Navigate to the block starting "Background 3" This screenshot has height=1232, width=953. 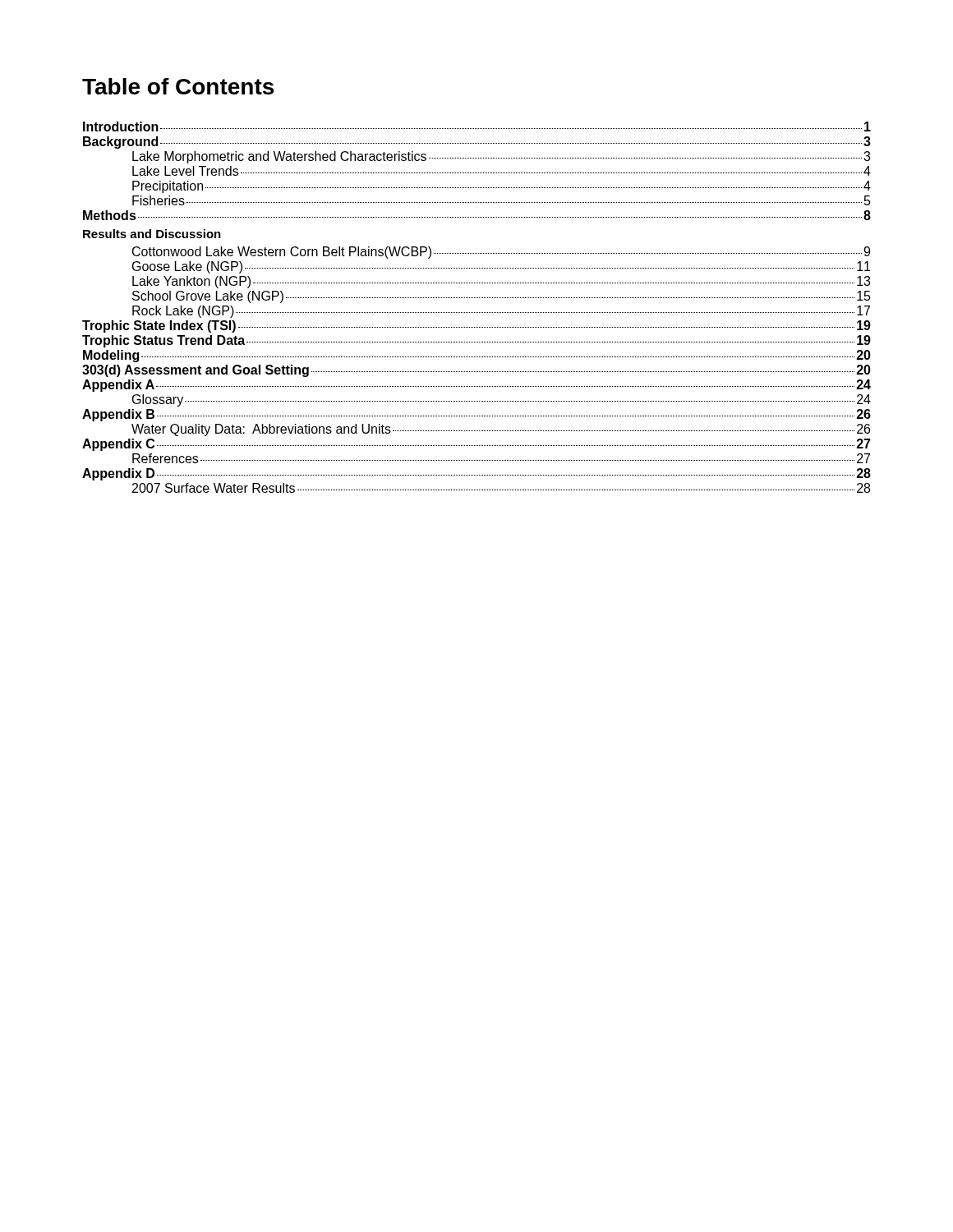coord(476,142)
